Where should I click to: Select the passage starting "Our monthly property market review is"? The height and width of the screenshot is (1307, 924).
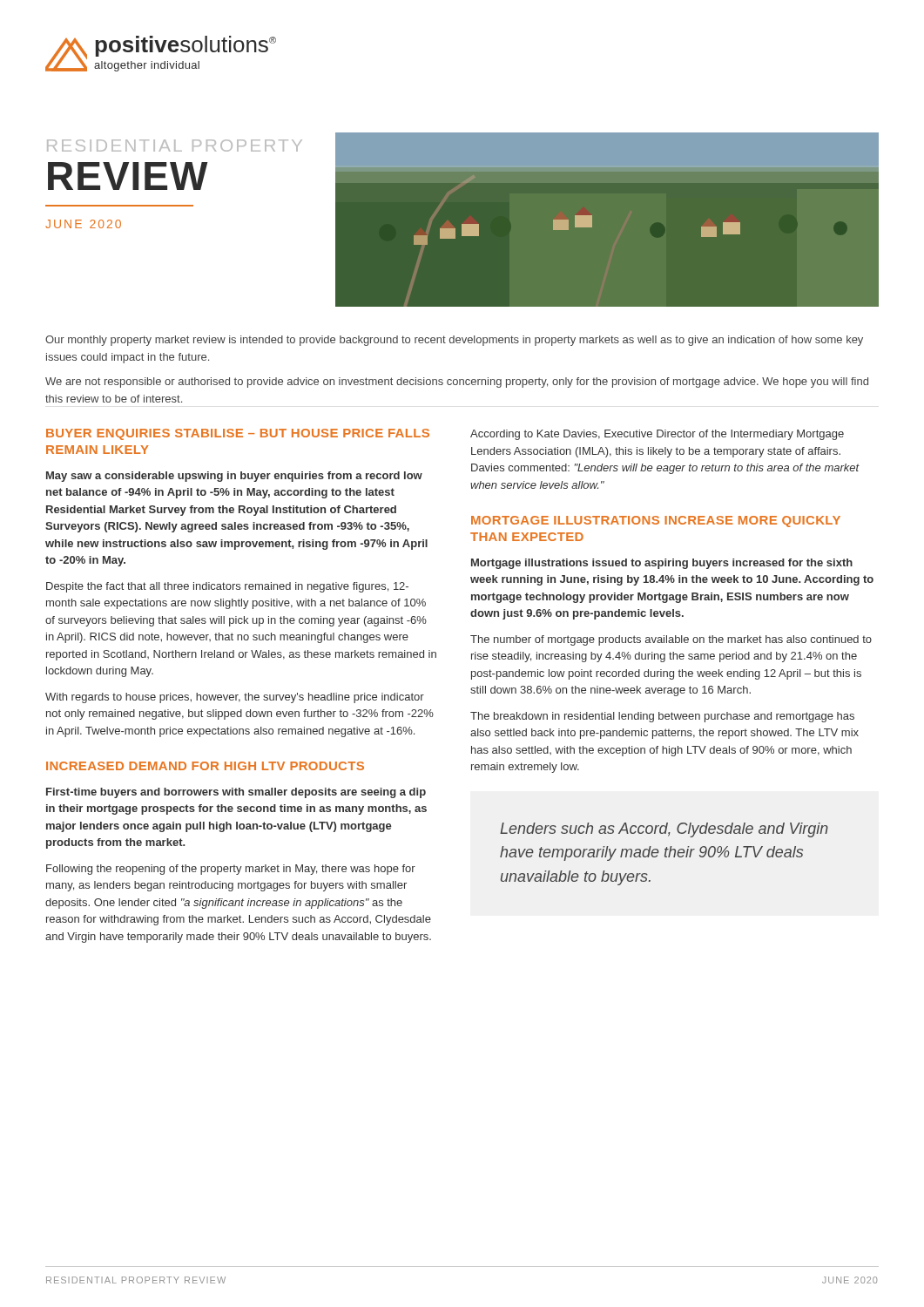(x=454, y=348)
